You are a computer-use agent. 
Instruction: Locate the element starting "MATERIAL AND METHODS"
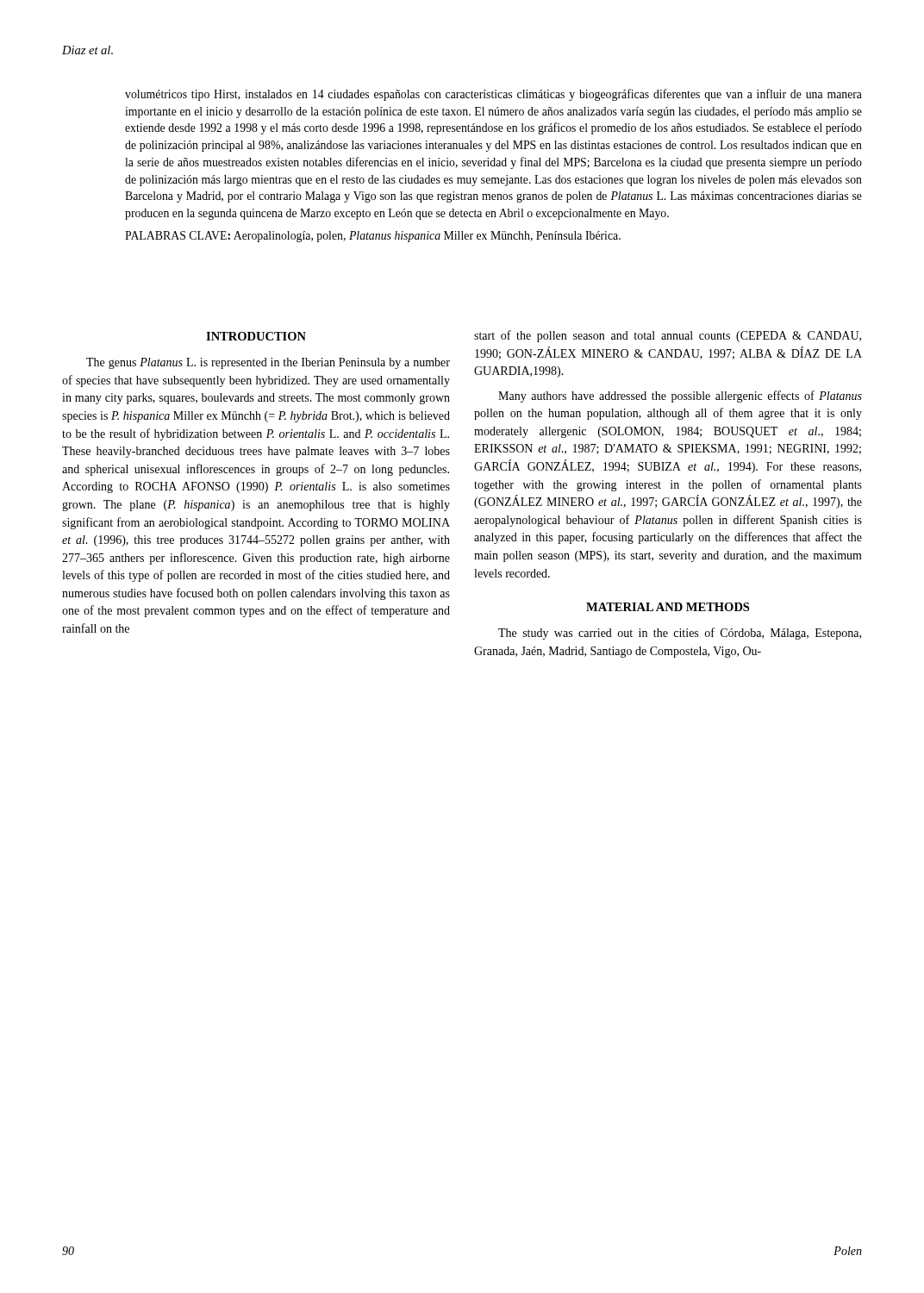(x=668, y=607)
